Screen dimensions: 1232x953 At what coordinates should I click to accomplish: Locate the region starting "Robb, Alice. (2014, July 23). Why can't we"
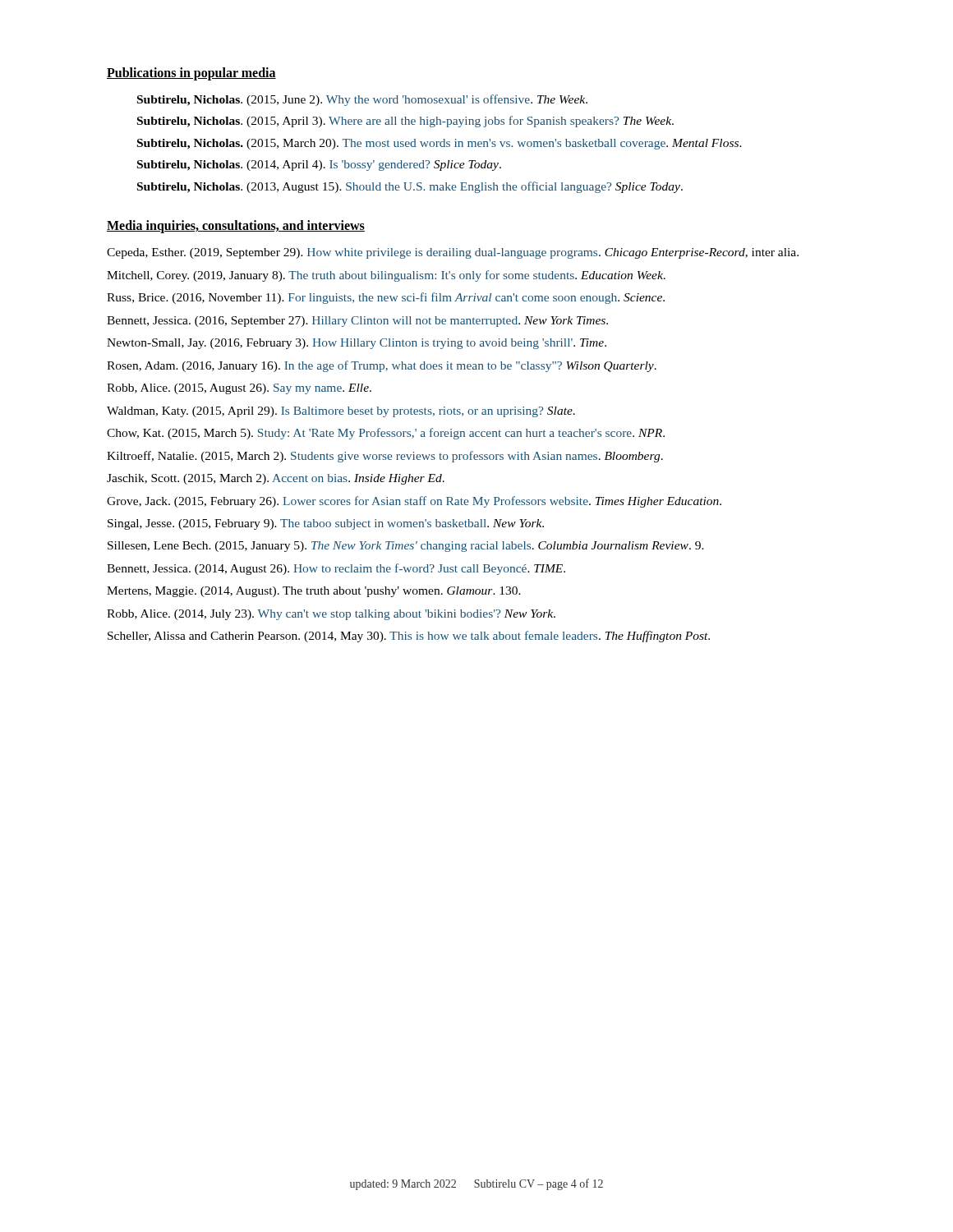[x=332, y=613]
